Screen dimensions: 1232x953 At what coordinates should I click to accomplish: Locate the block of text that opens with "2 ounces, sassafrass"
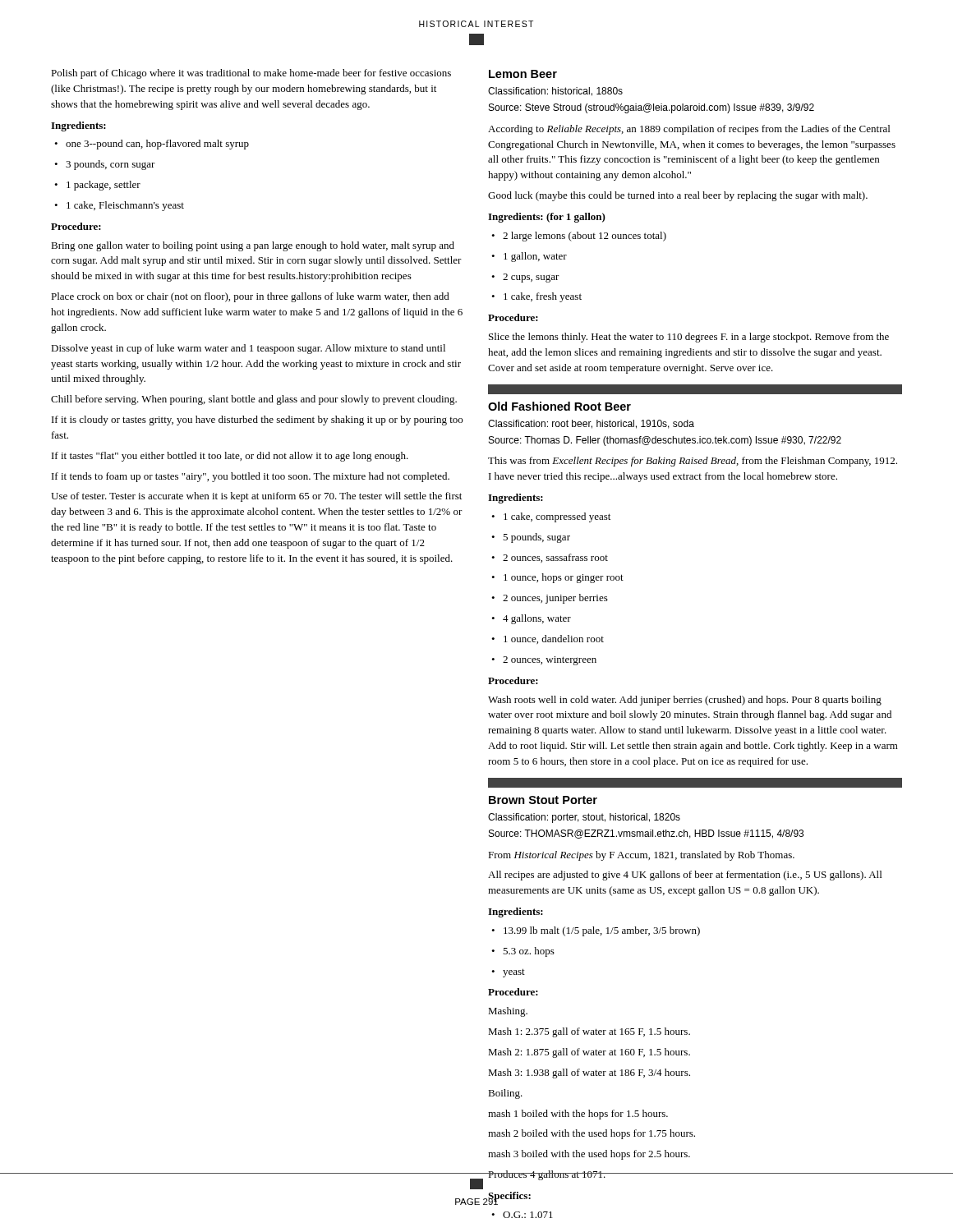(x=550, y=558)
